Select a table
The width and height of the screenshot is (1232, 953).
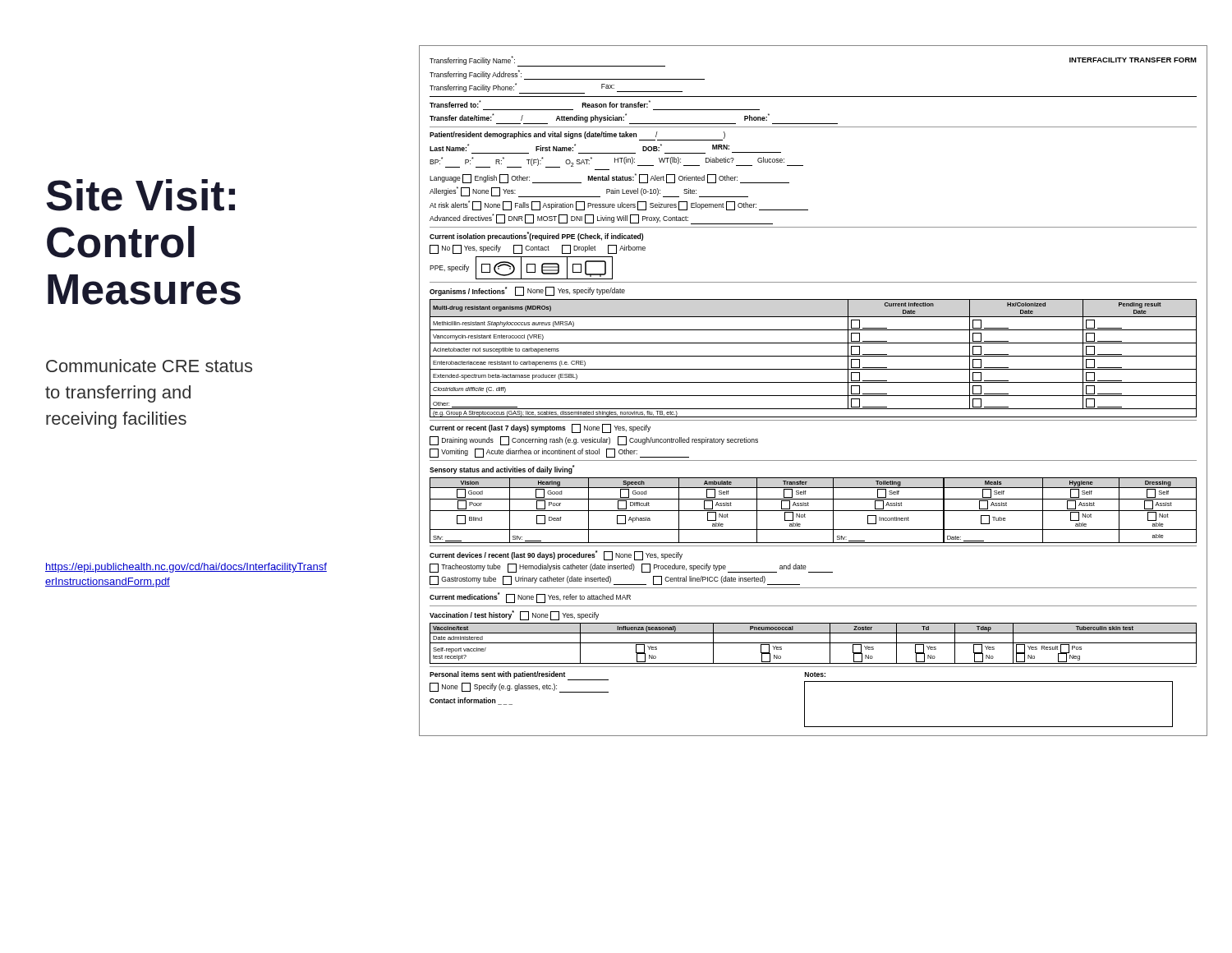[x=813, y=391]
